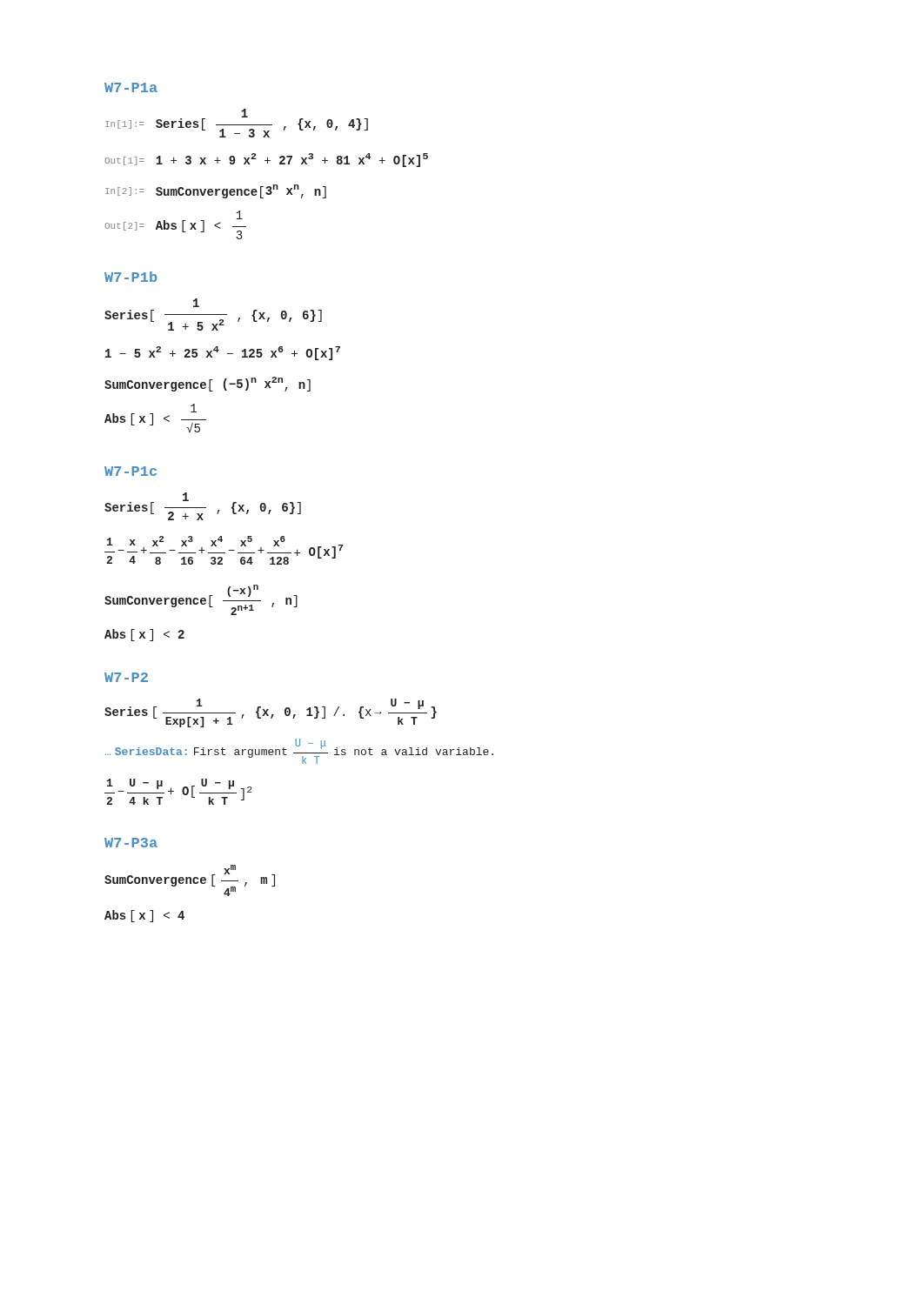Click the formula that begins "Series[ 1 2 +"
The image size is (924, 1305).
click(x=204, y=508)
